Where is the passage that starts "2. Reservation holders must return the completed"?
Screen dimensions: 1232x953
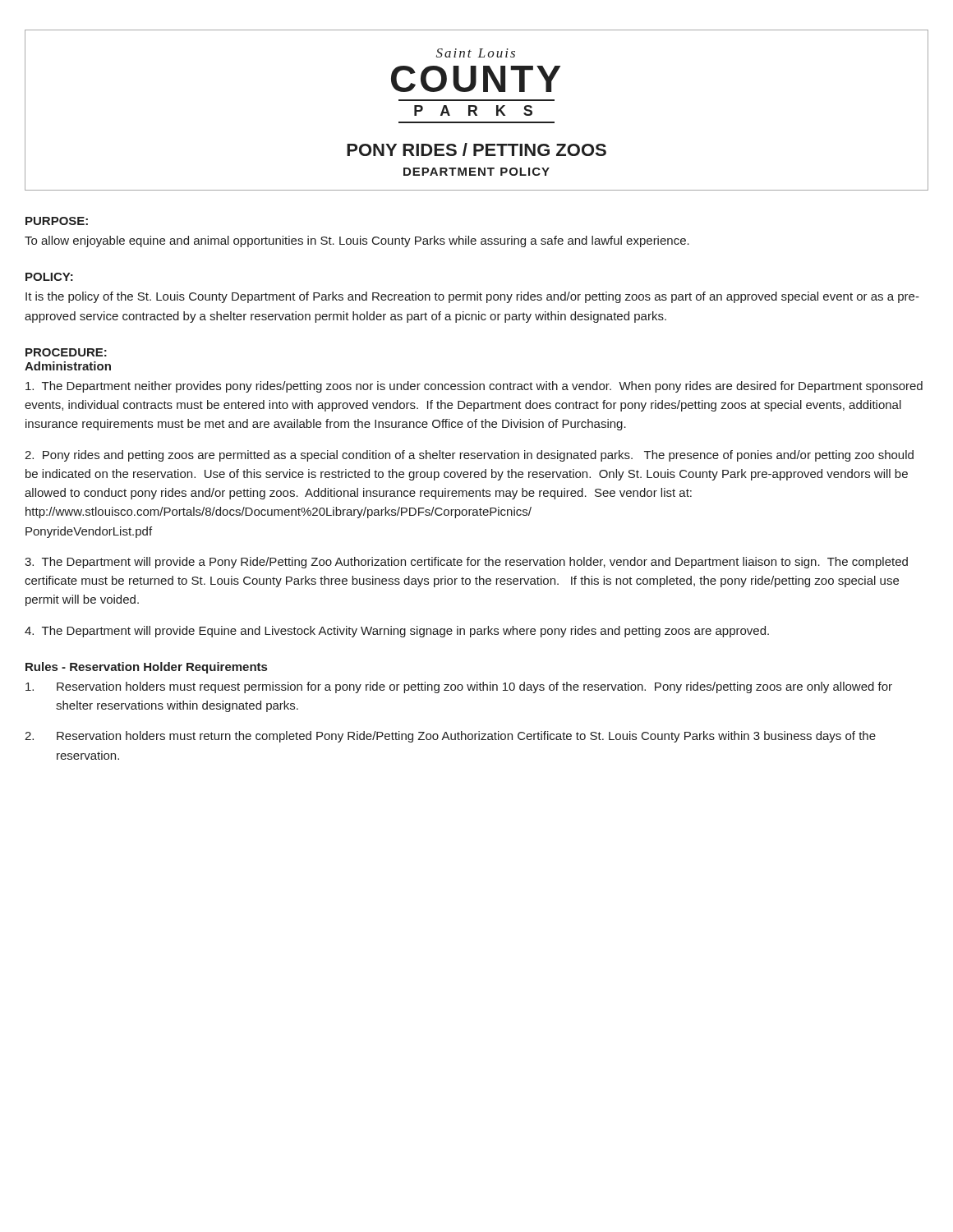tap(476, 745)
